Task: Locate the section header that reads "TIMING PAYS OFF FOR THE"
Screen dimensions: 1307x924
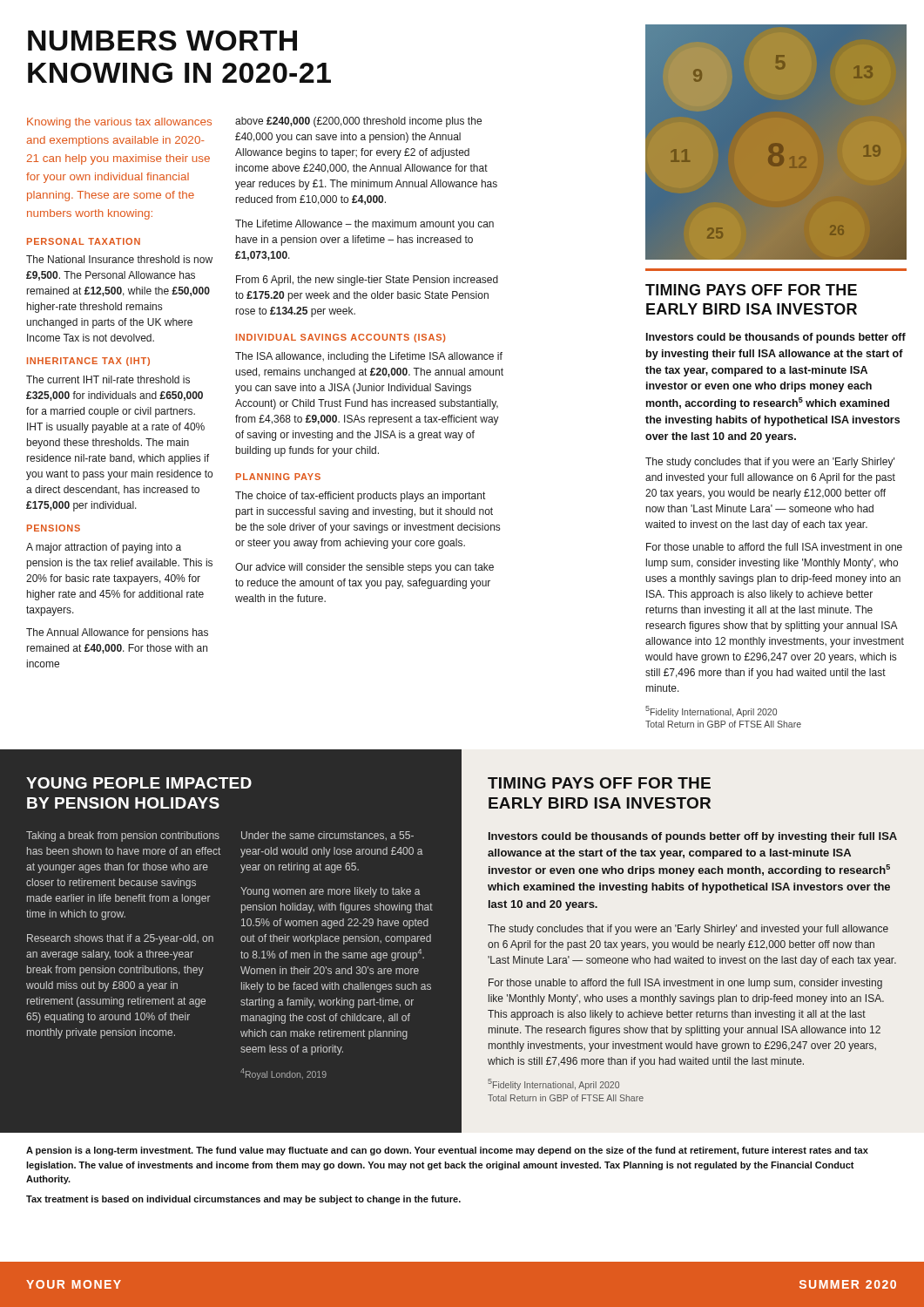Action: 751,300
